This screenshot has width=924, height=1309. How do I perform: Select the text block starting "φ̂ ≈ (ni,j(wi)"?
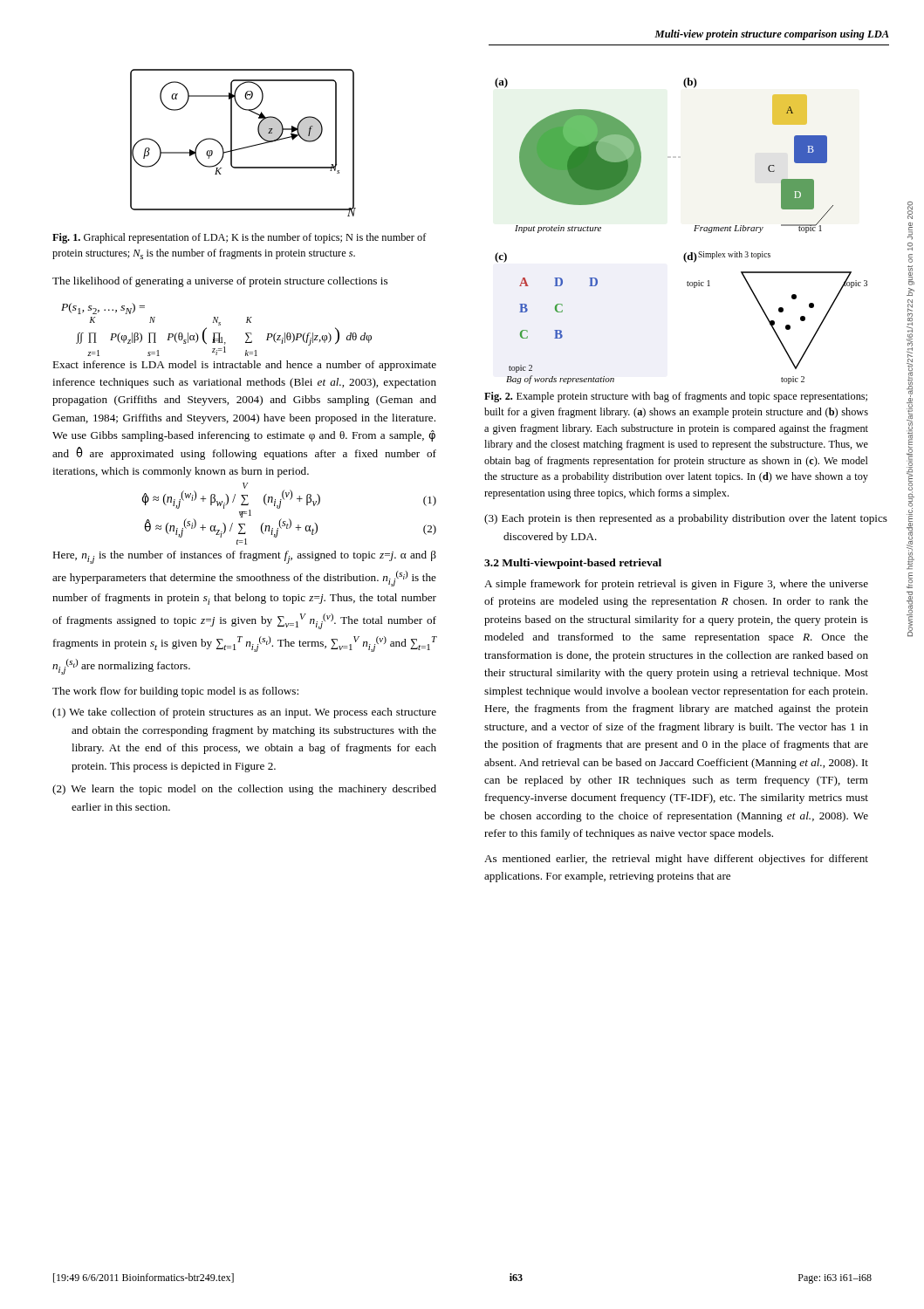[x=289, y=500]
